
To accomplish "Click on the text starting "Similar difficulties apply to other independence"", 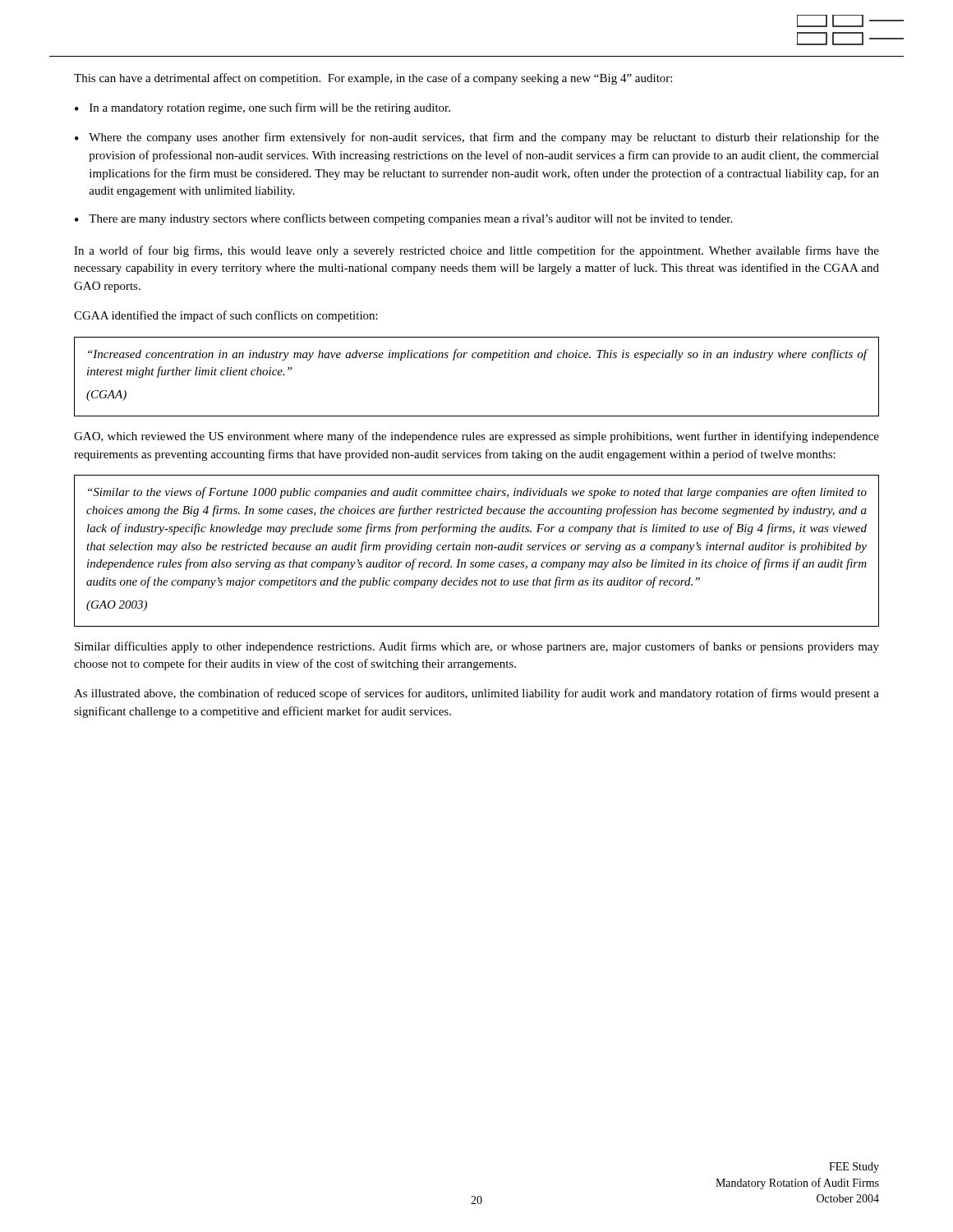I will [x=476, y=655].
